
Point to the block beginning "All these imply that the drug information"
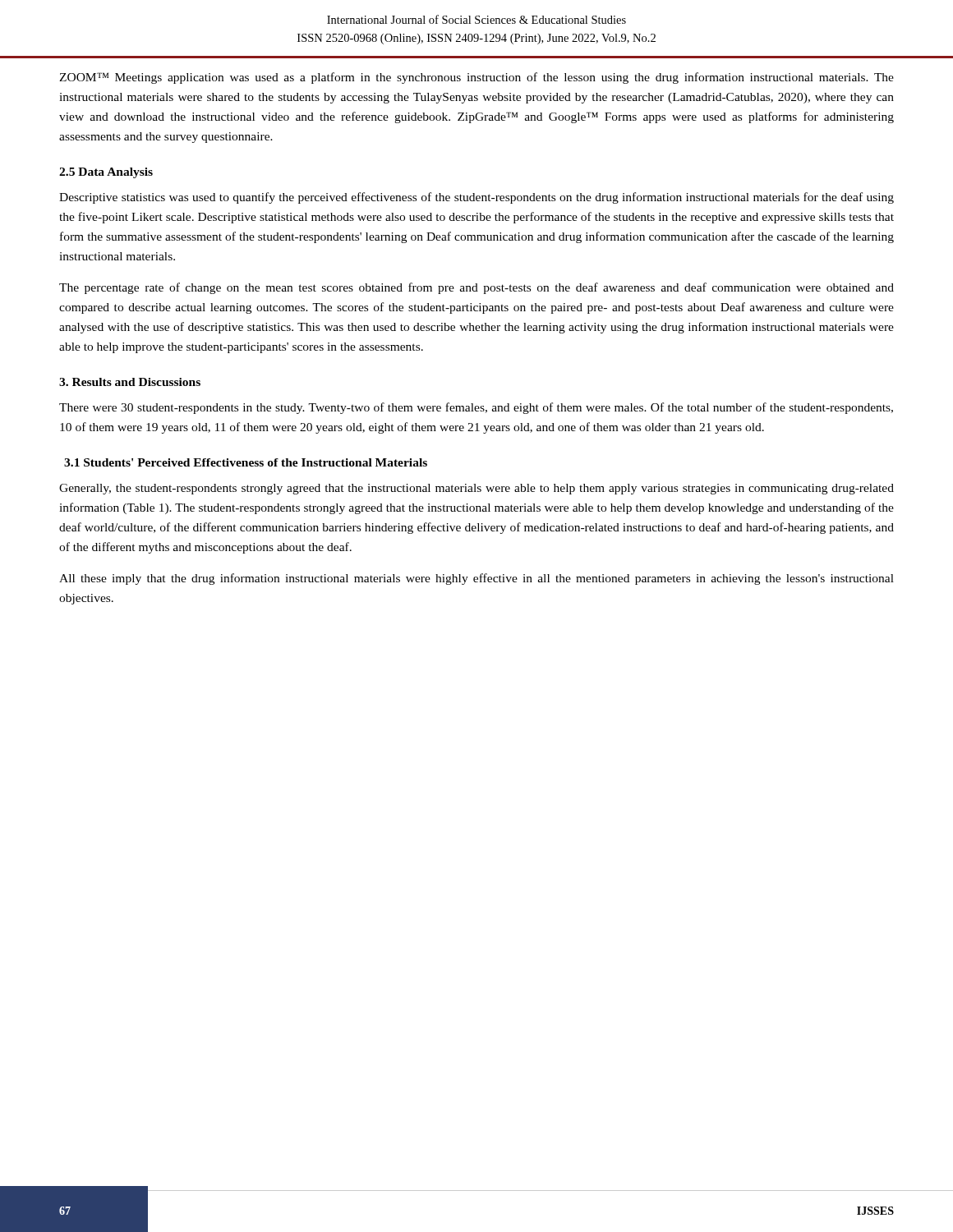pyautogui.click(x=476, y=588)
